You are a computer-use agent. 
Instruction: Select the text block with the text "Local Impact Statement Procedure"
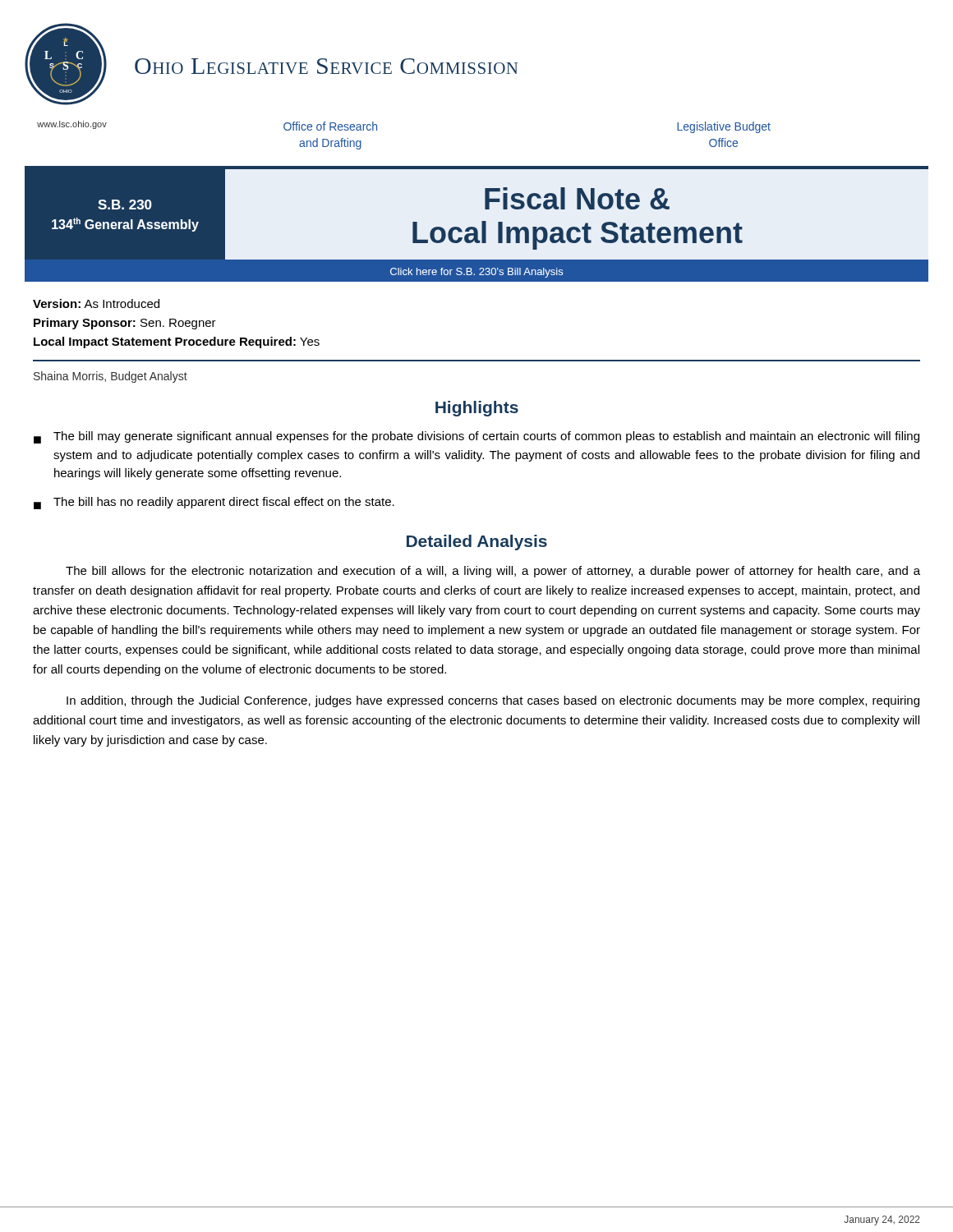tap(176, 341)
